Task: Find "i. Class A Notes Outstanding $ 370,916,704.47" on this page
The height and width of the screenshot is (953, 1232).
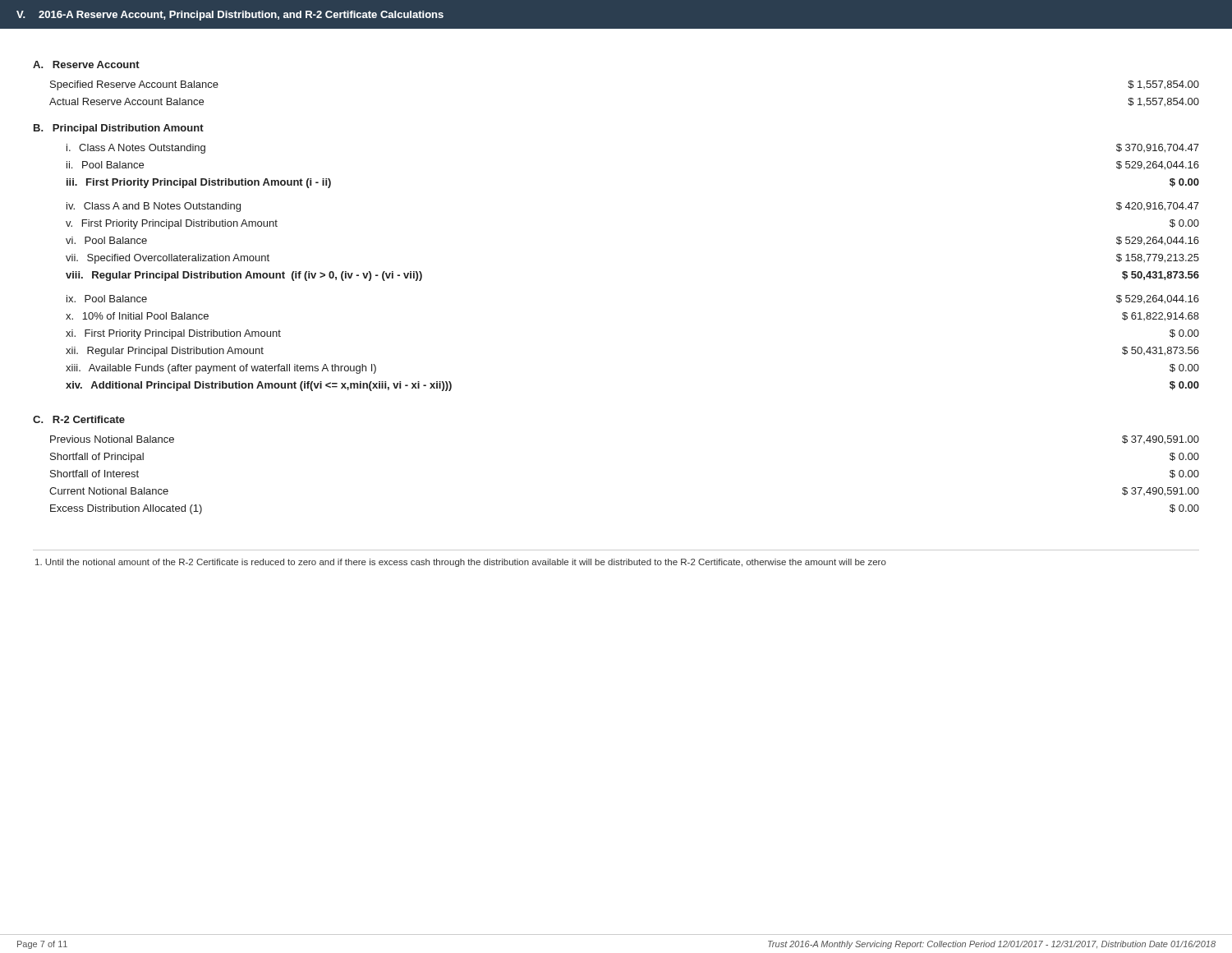Action: [x=137, y=148]
